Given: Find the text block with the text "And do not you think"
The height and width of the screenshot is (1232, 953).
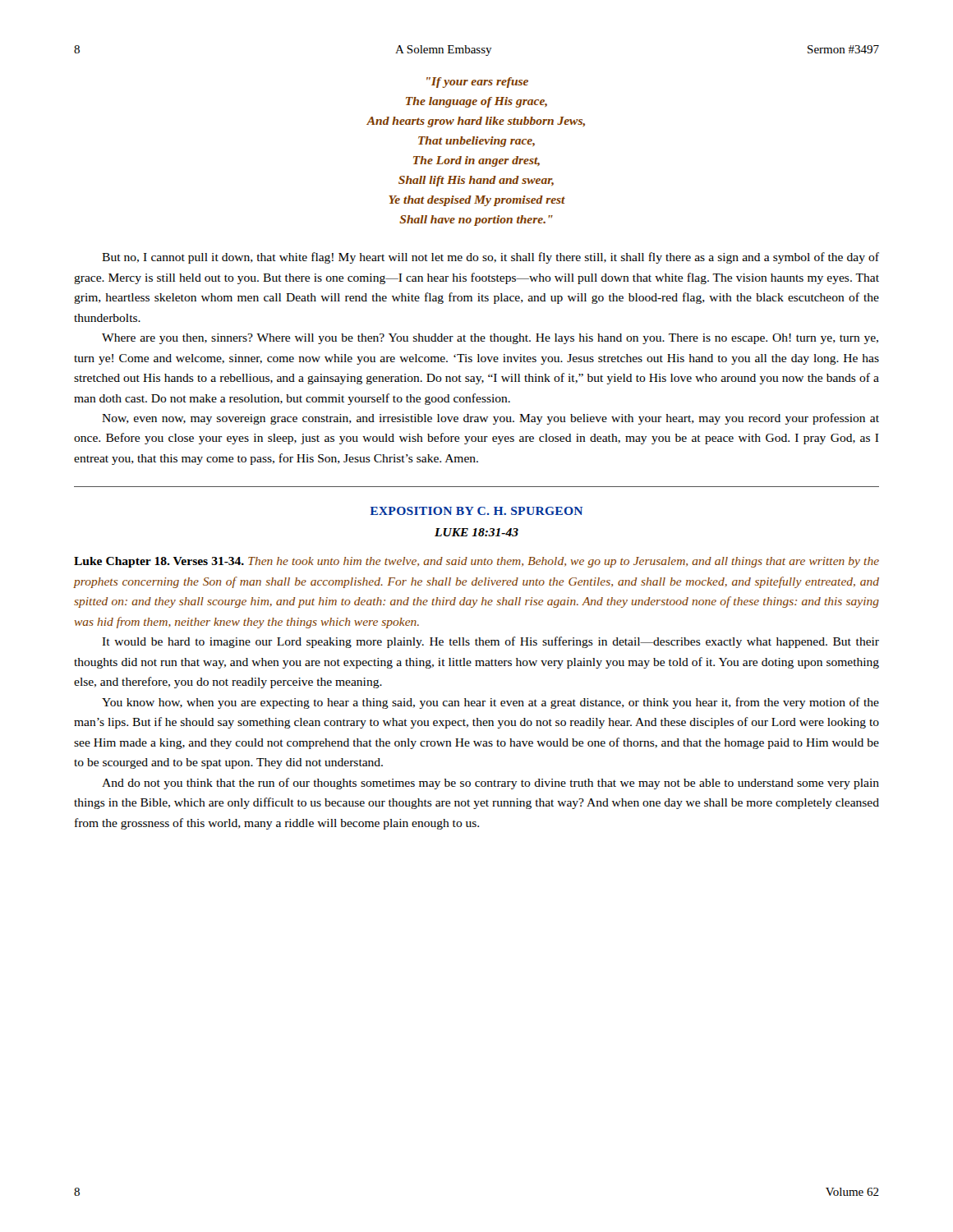Looking at the screenshot, I should tap(476, 803).
